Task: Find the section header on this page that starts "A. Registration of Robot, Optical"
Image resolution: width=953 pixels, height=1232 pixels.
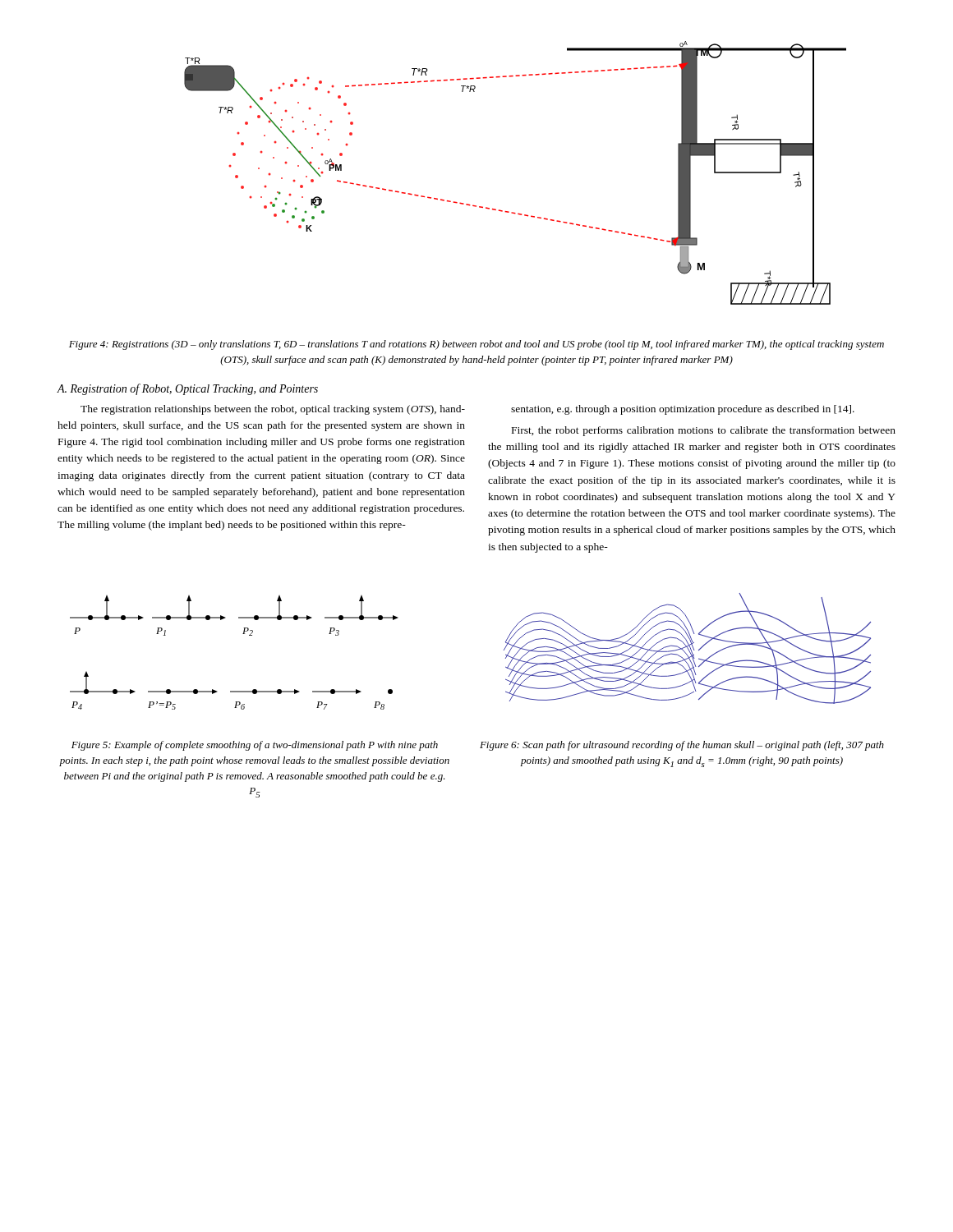Action: pyautogui.click(x=188, y=389)
